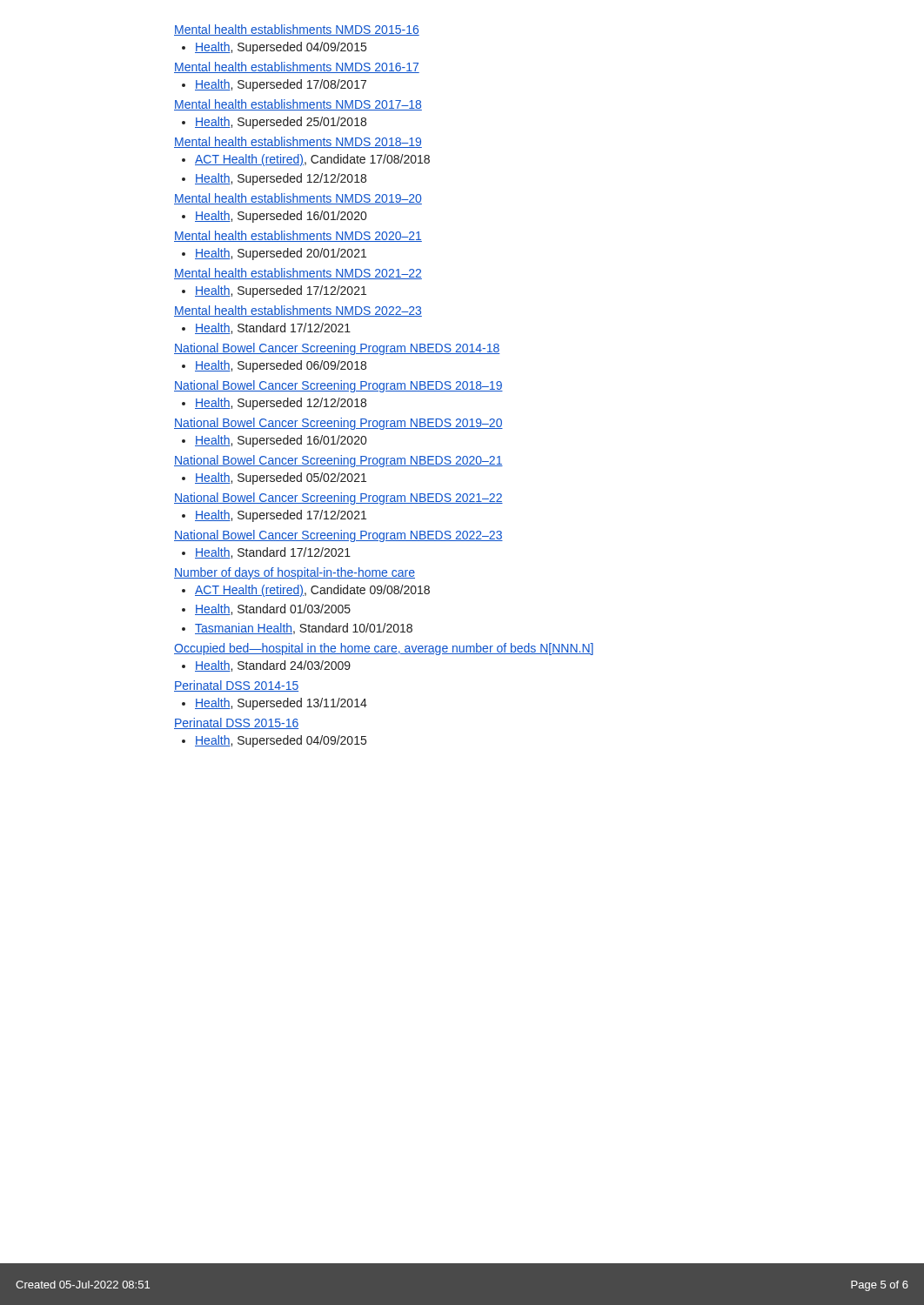Find the region starting "Health, Standard 01/03/2005"

click(273, 609)
